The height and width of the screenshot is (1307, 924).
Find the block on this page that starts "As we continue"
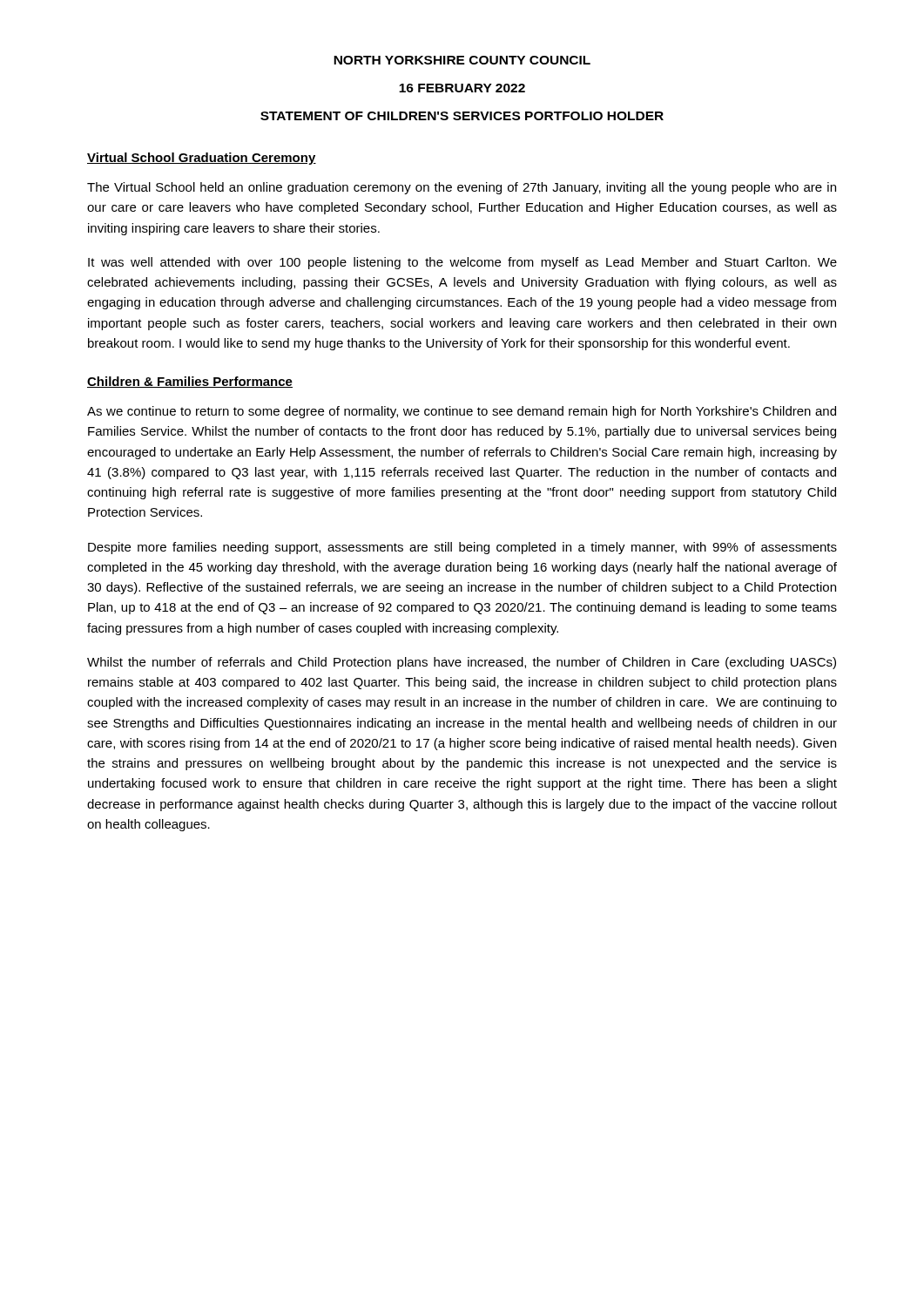pos(462,462)
